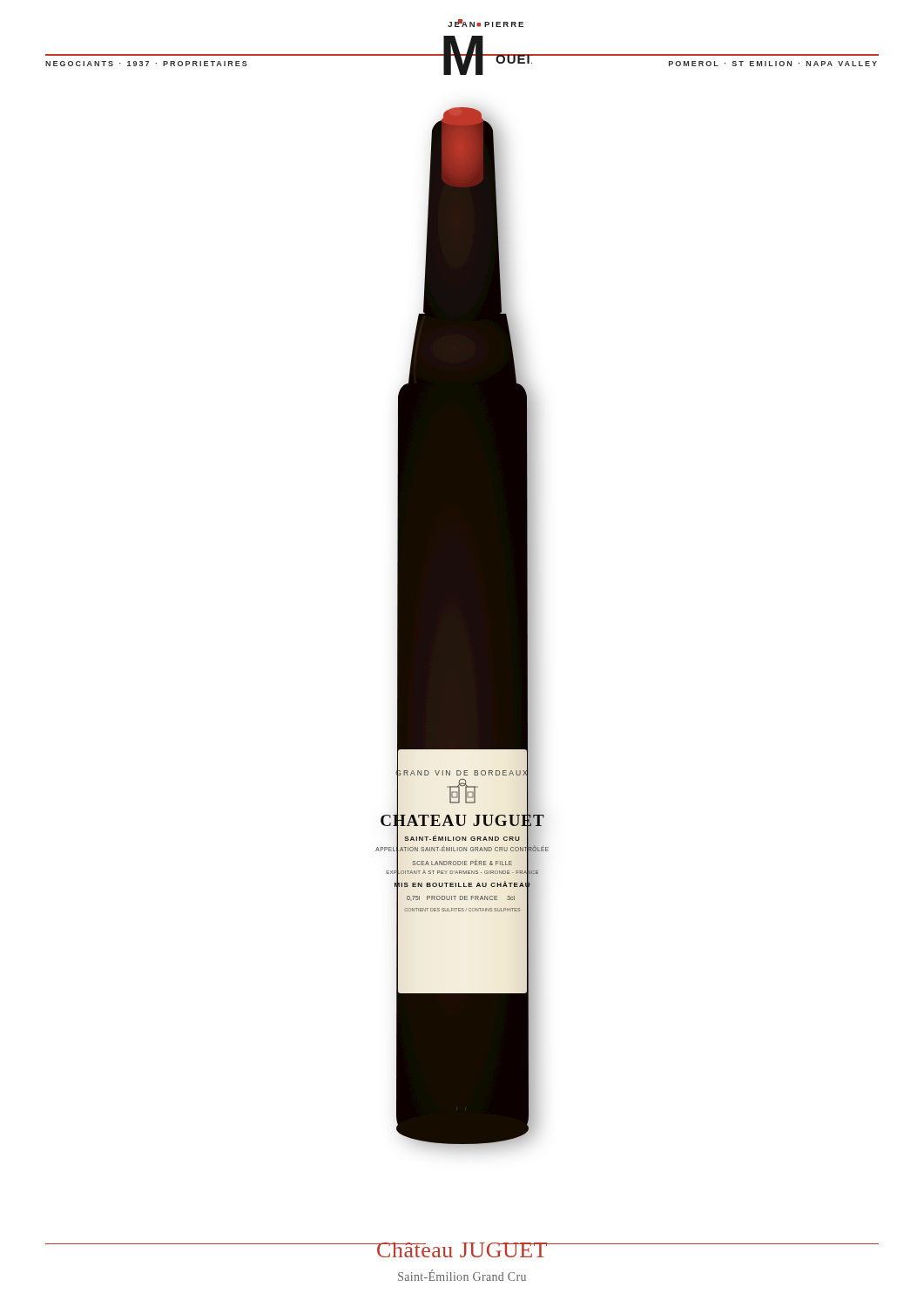Viewport: 924px width, 1307px height.
Task: Locate the photo
Action: coord(462,640)
